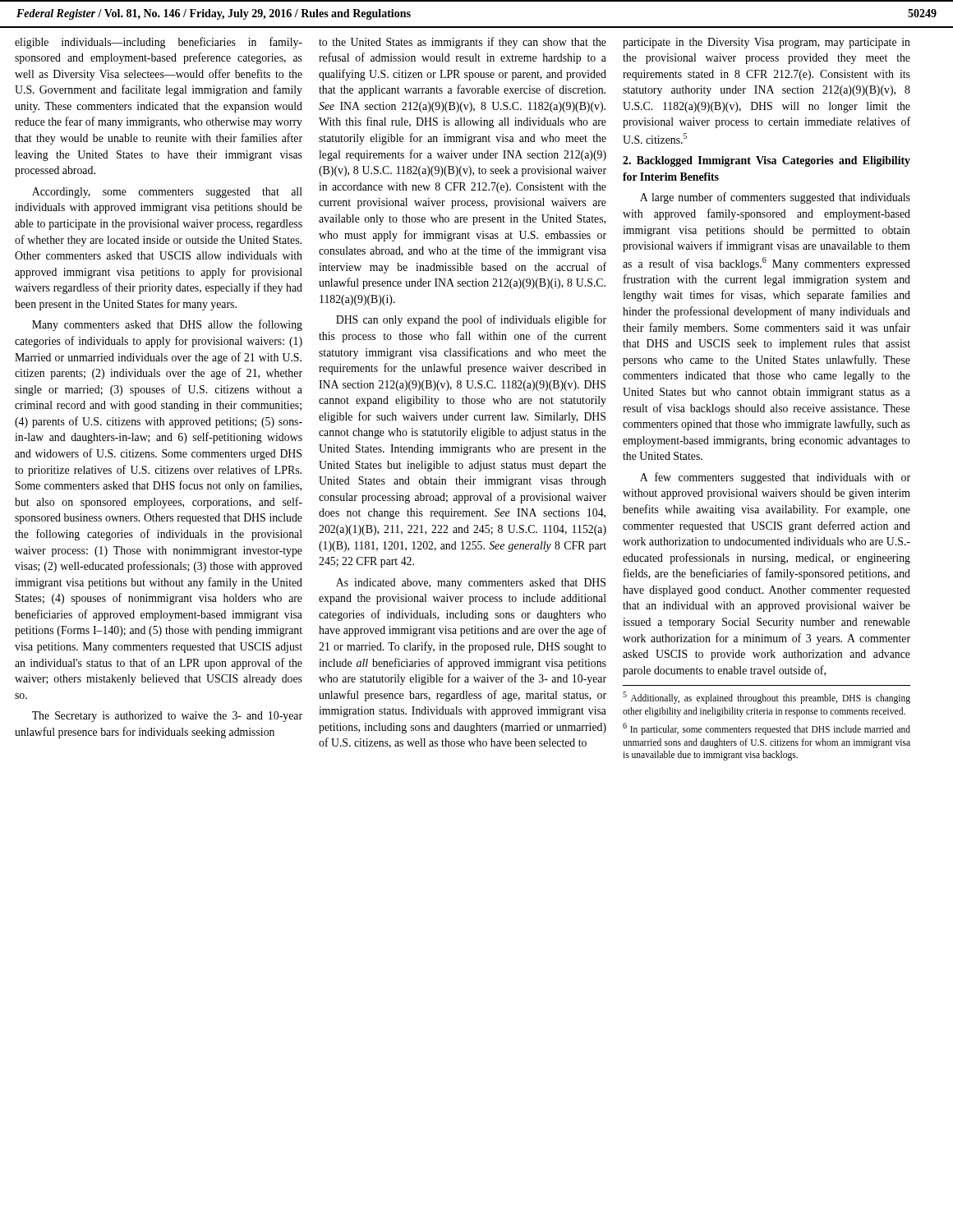Click on the passage starting "5 Additionally, as explained throughout"

tap(766, 726)
